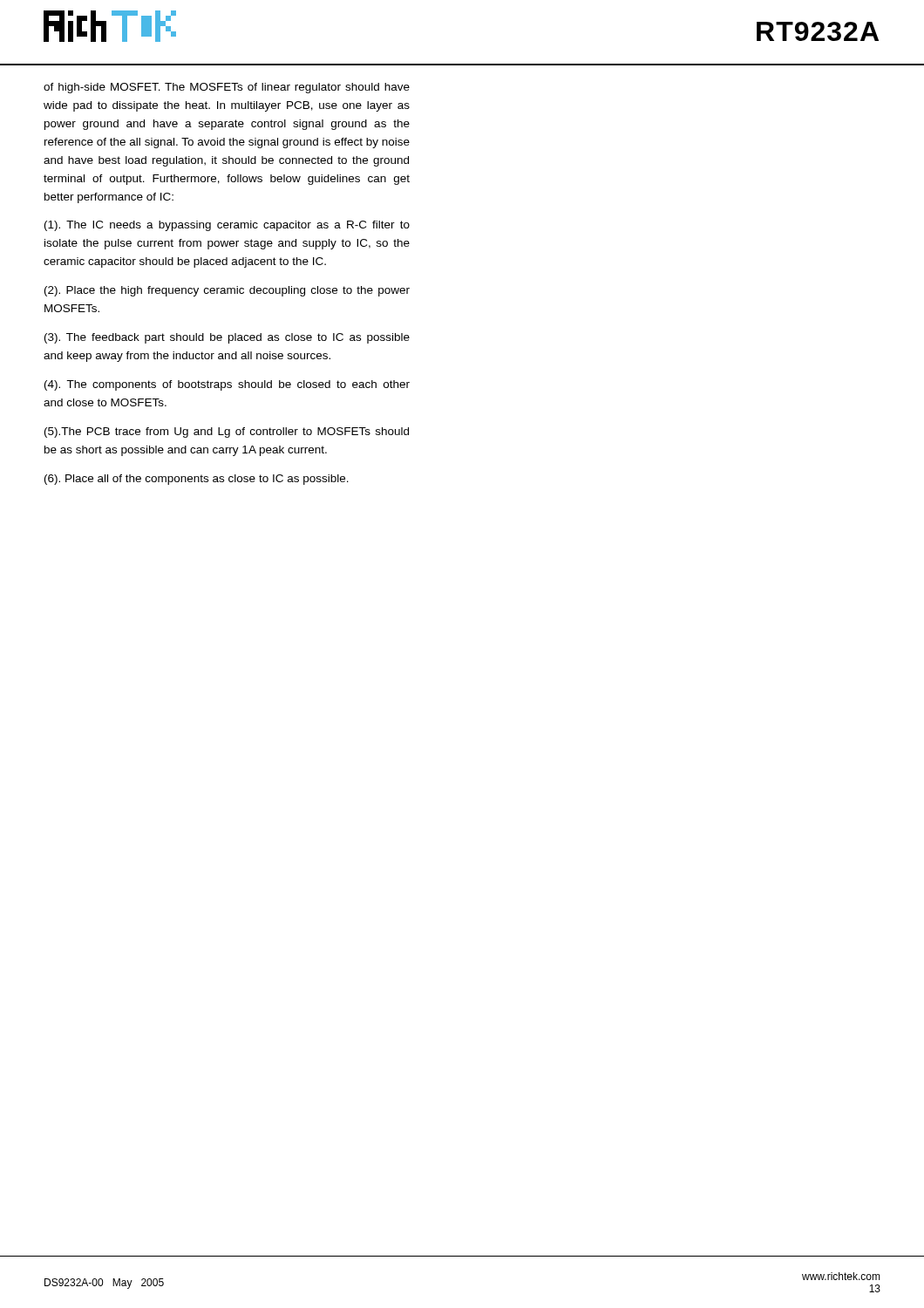Point to the block beginning "(3). The feedback part should be"
The image size is (924, 1308).
click(227, 346)
